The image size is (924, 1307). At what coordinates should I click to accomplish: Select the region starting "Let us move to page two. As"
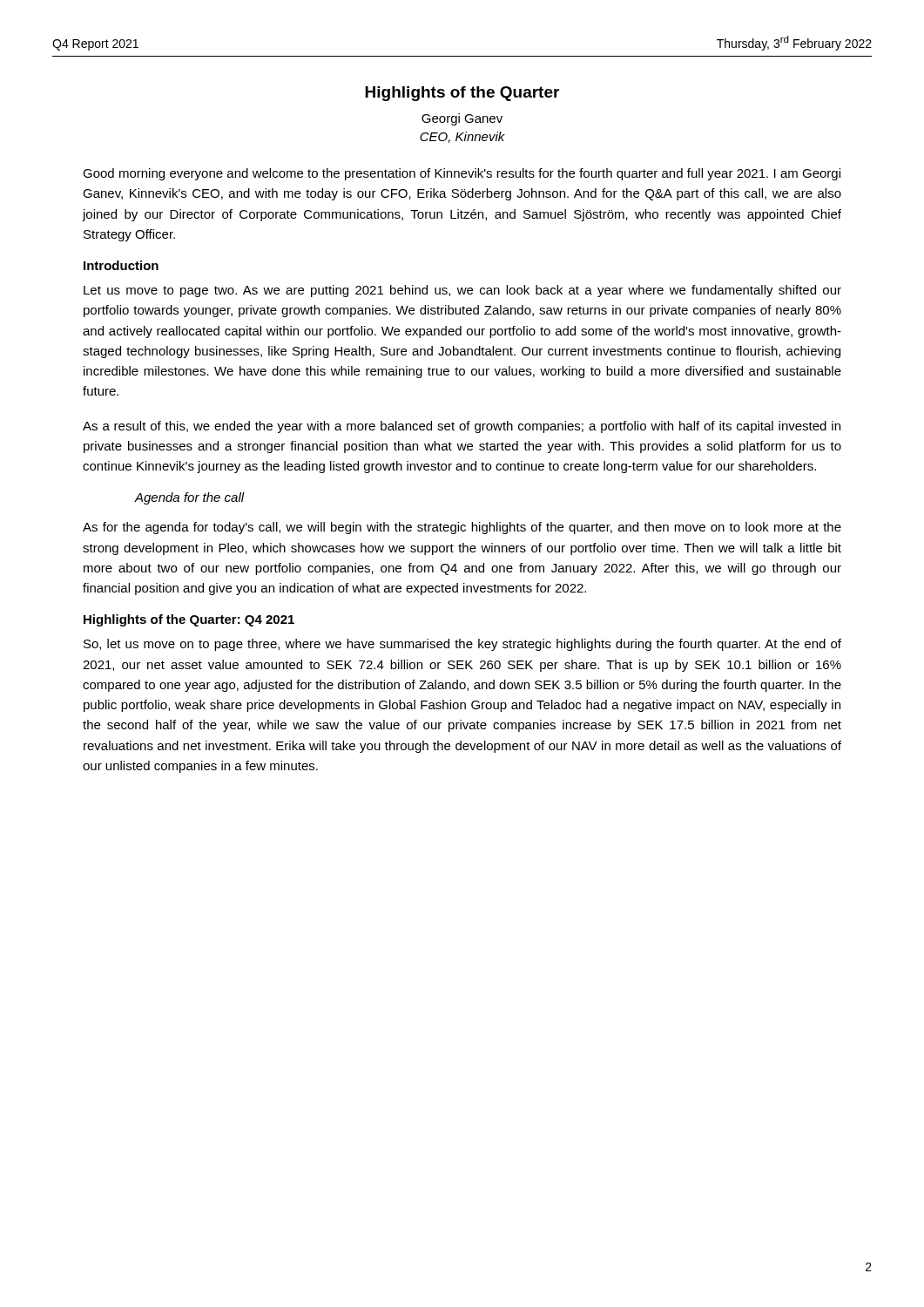[462, 340]
